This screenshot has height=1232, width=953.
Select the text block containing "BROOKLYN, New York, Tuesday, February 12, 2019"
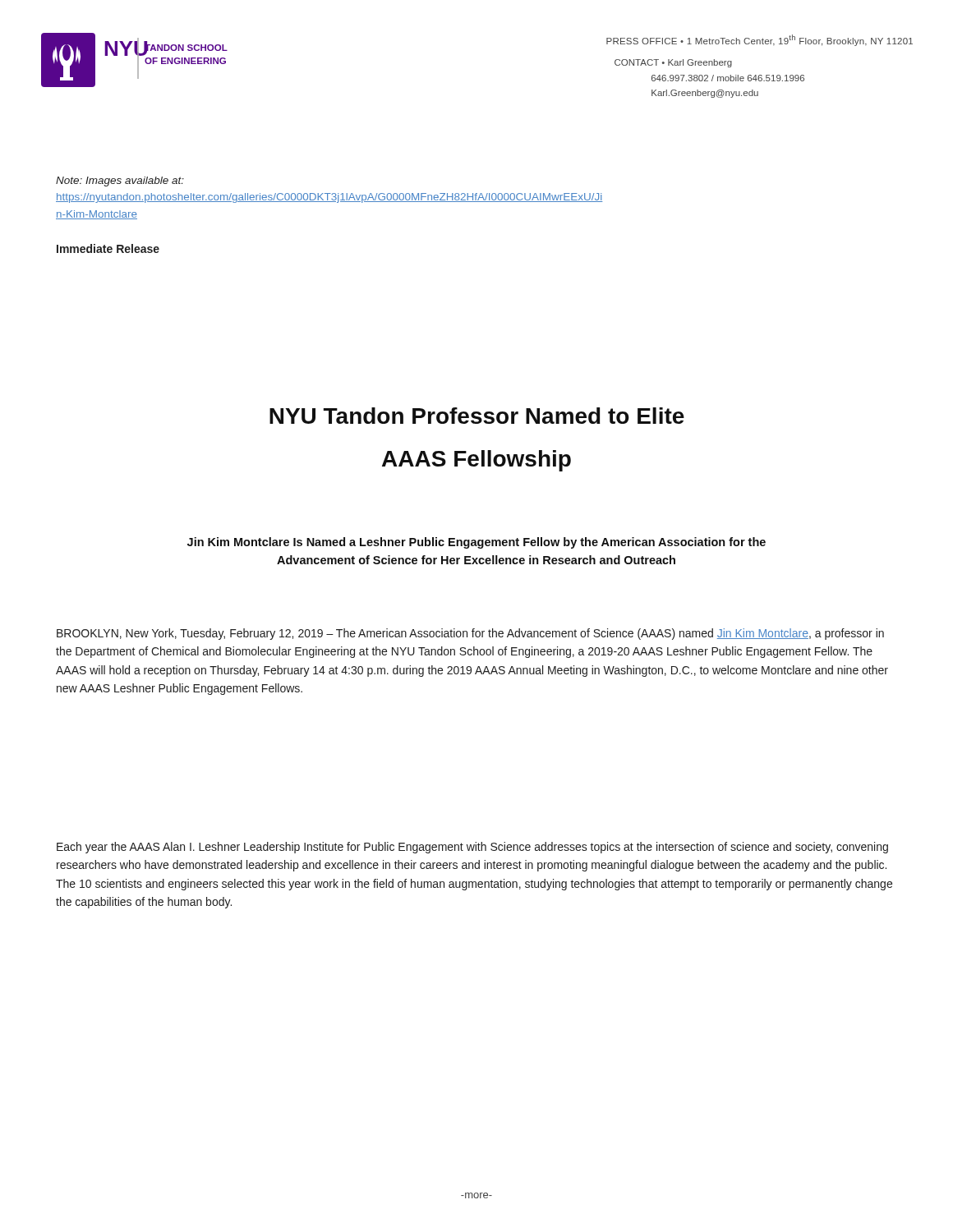472,661
